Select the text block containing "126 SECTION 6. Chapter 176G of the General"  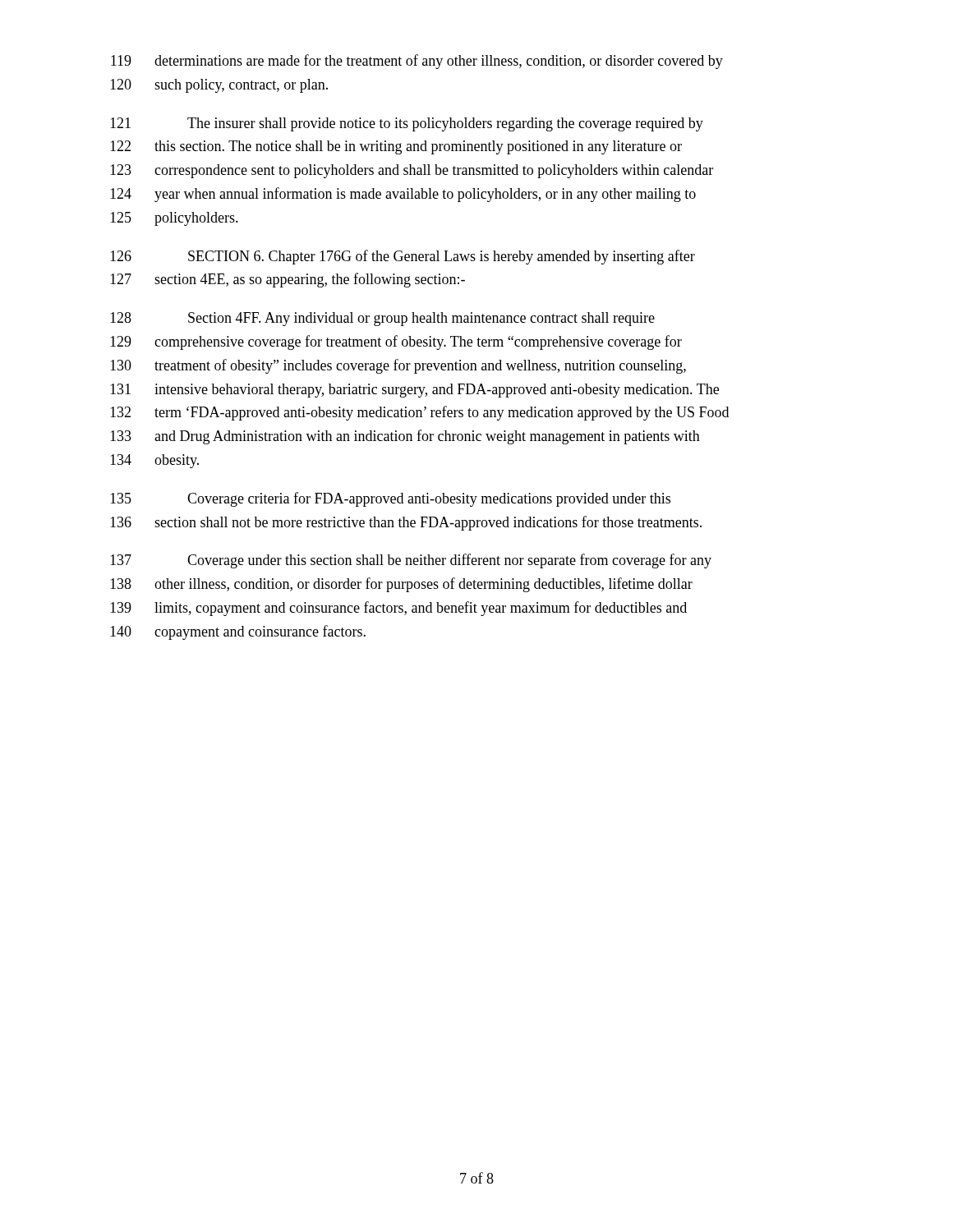click(x=476, y=268)
